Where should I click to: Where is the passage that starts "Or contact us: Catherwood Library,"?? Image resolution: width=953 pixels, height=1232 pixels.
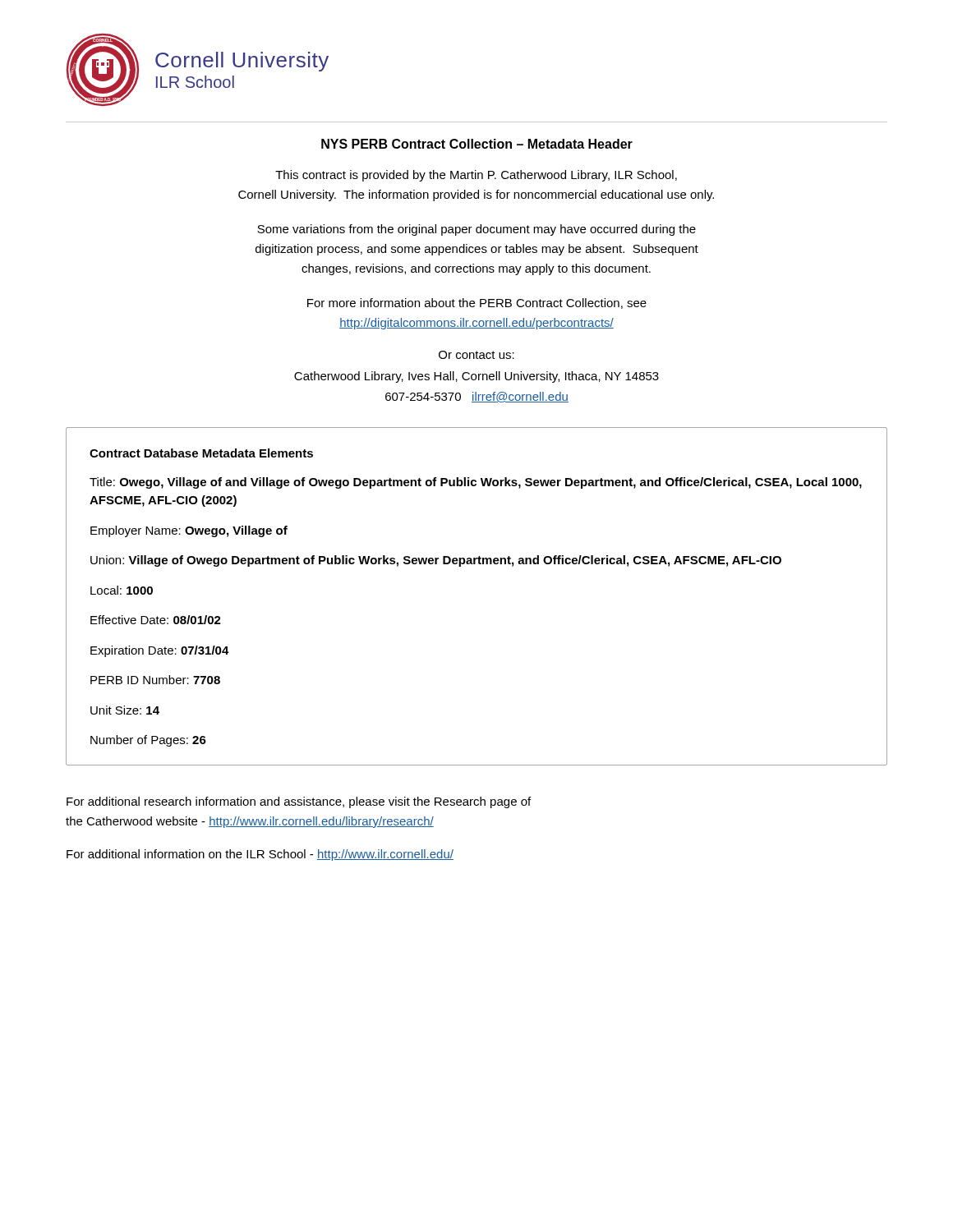476,375
